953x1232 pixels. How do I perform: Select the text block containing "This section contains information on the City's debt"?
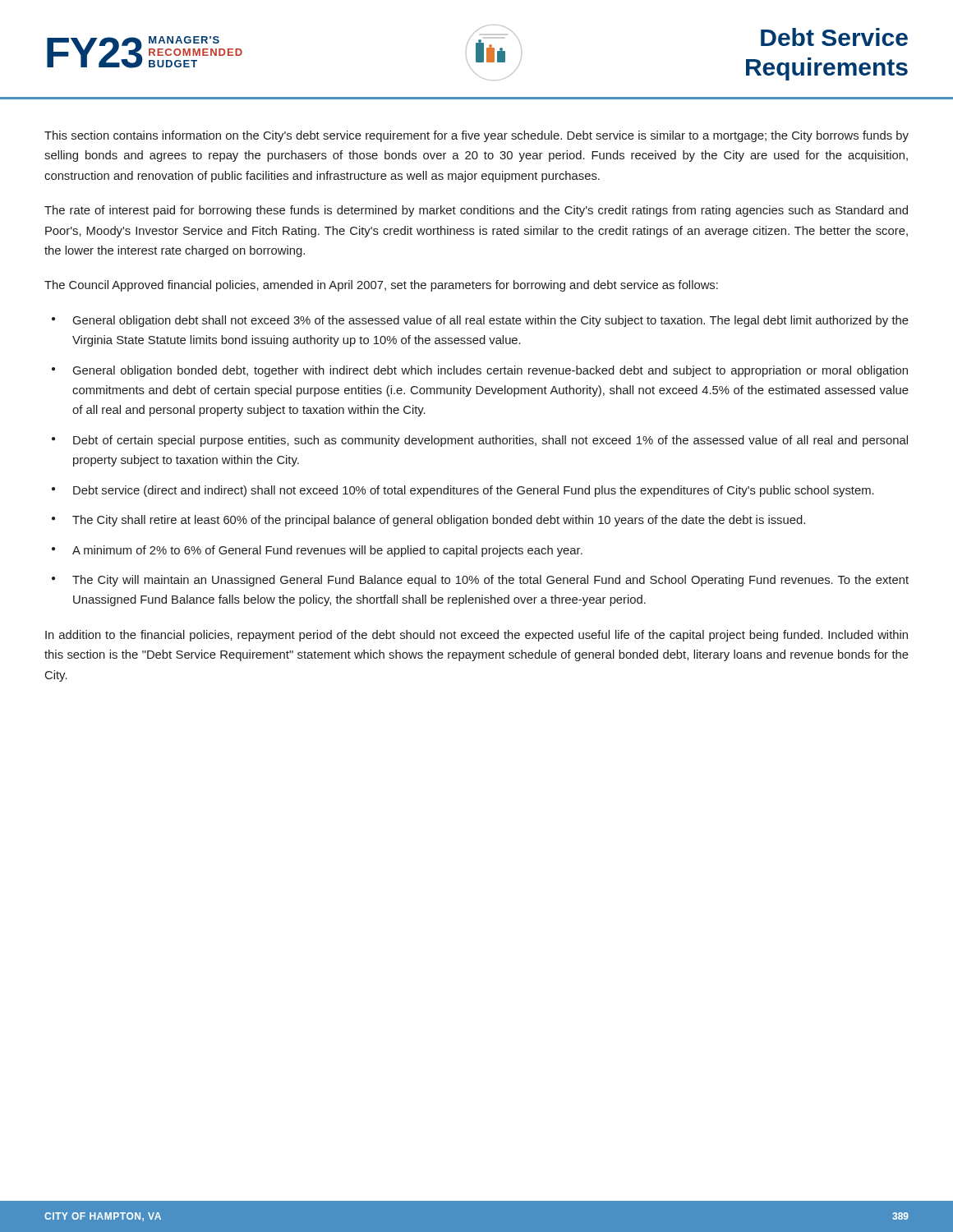(476, 156)
